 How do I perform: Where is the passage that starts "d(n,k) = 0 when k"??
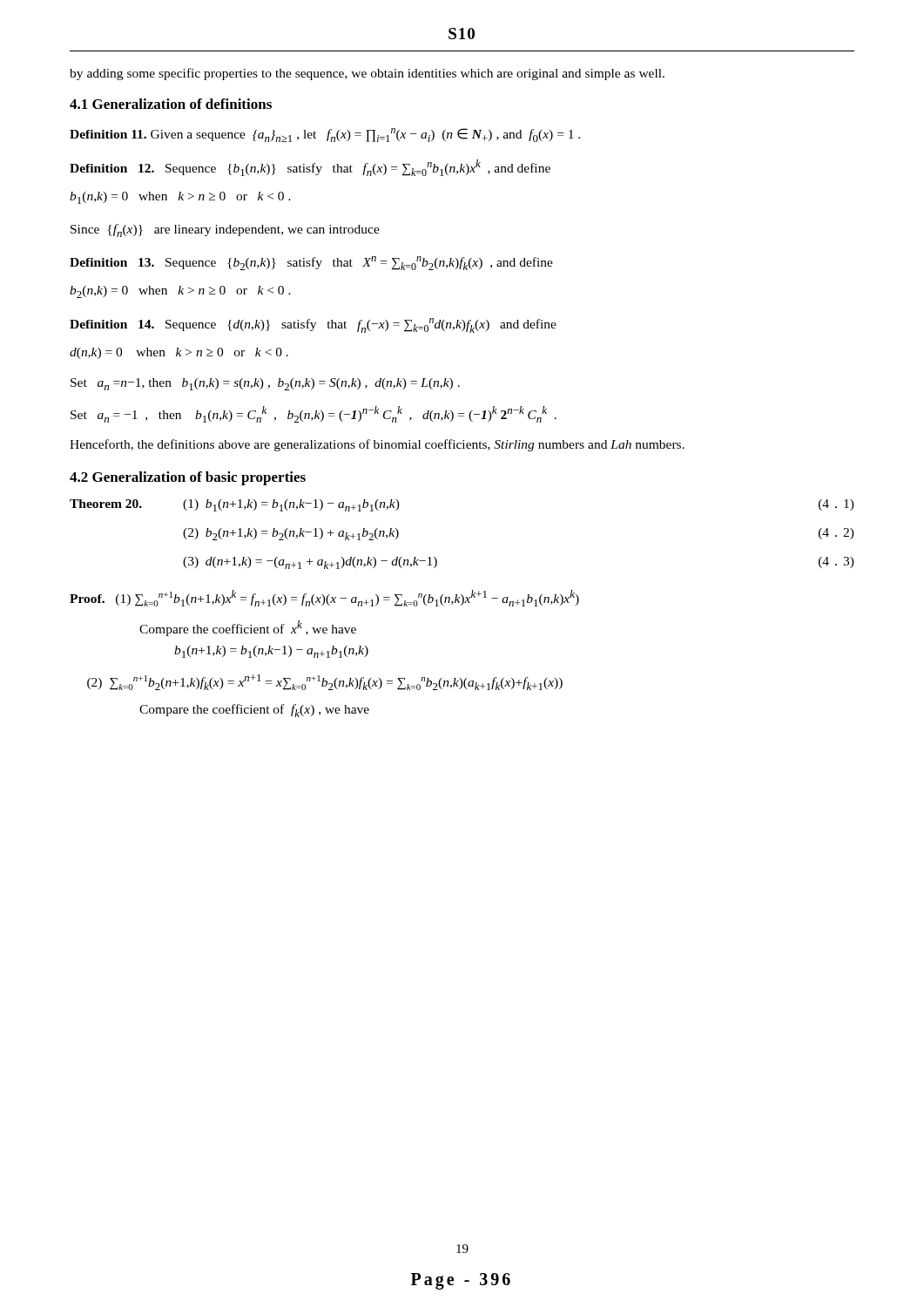(179, 352)
